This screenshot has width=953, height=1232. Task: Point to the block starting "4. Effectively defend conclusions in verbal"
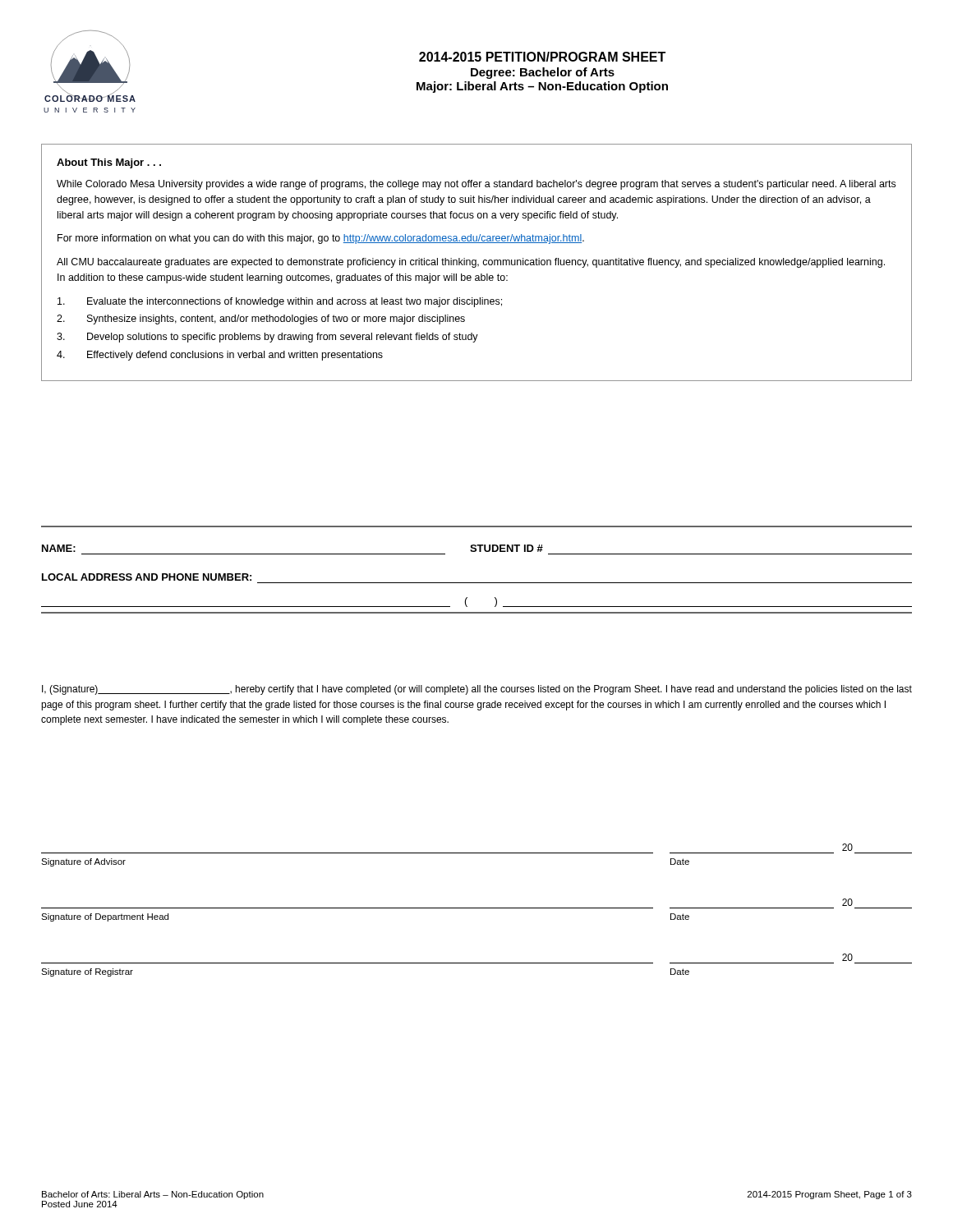220,355
